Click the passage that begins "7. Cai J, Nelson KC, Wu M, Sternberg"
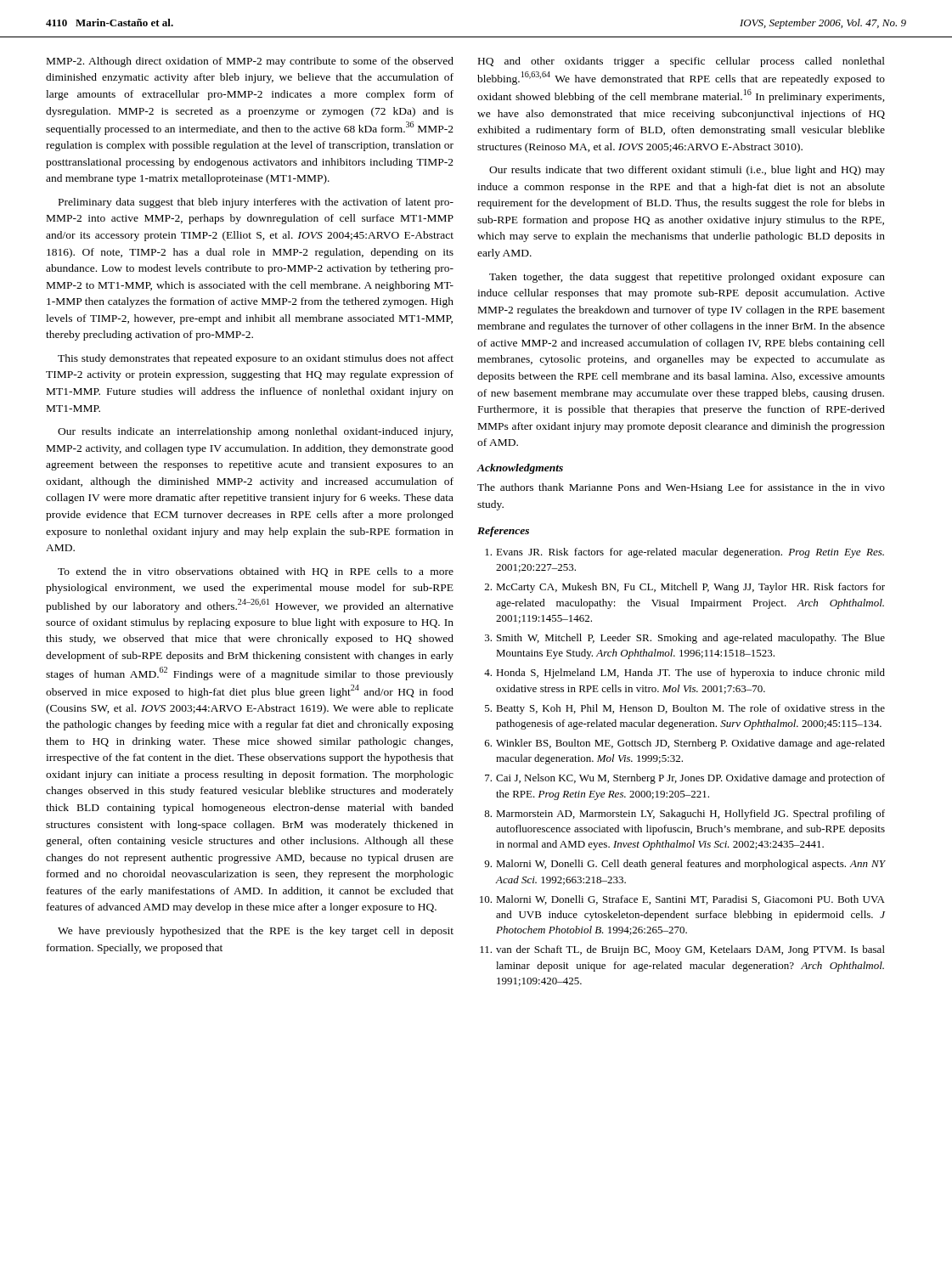This screenshot has width=952, height=1274. coord(681,786)
